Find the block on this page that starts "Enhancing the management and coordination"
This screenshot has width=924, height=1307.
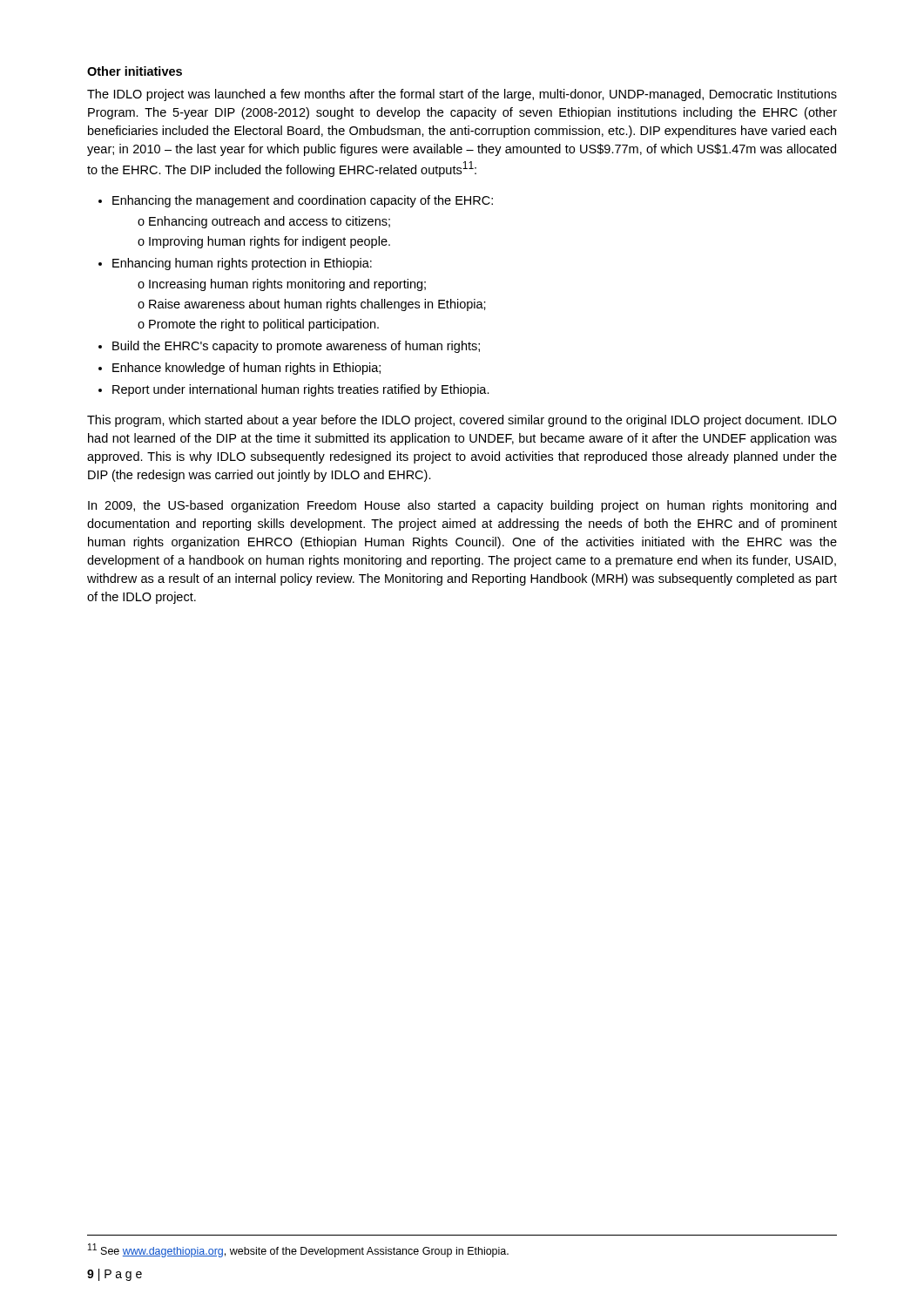click(x=303, y=201)
